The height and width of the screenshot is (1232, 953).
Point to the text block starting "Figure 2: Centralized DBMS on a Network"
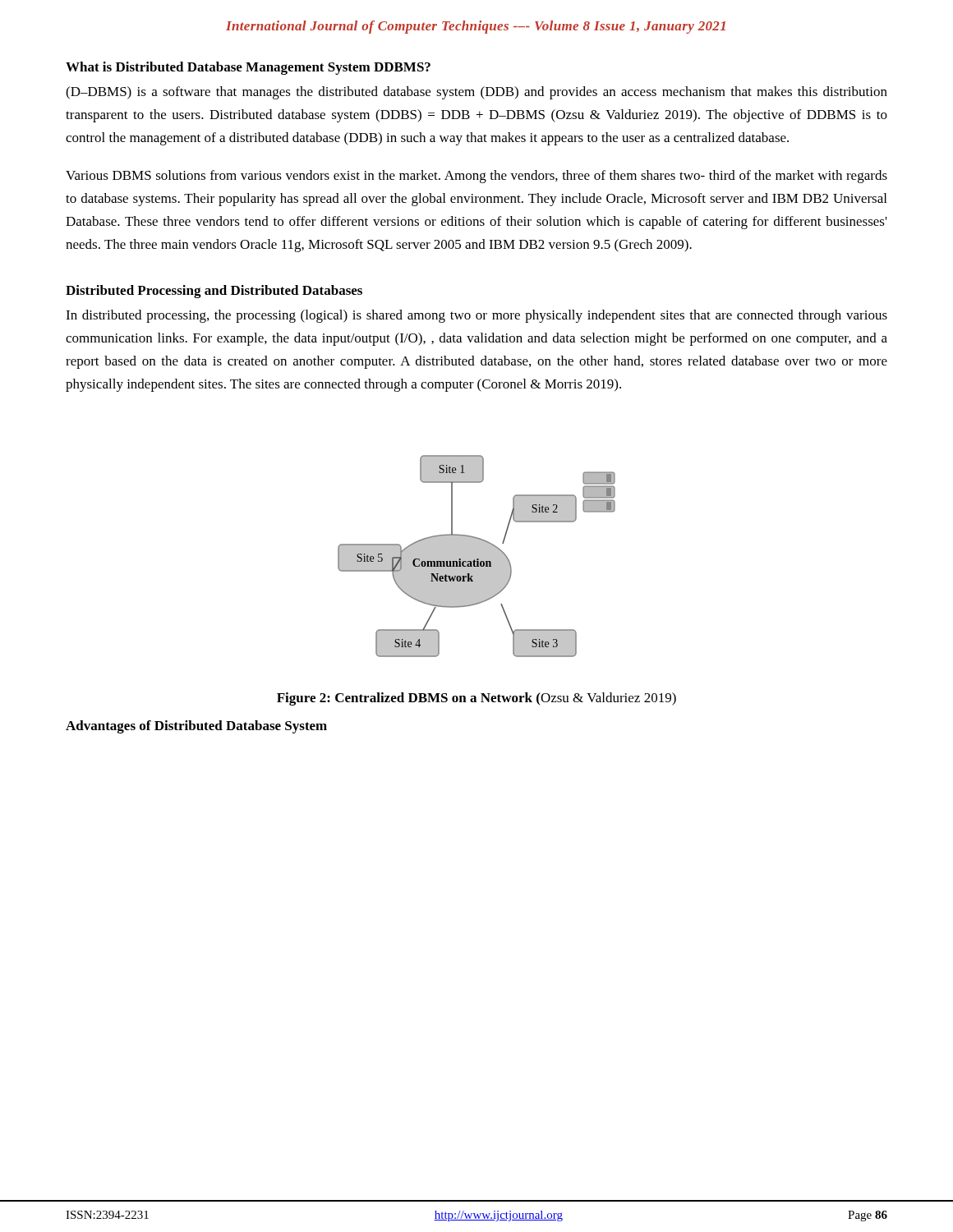[x=476, y=697]
